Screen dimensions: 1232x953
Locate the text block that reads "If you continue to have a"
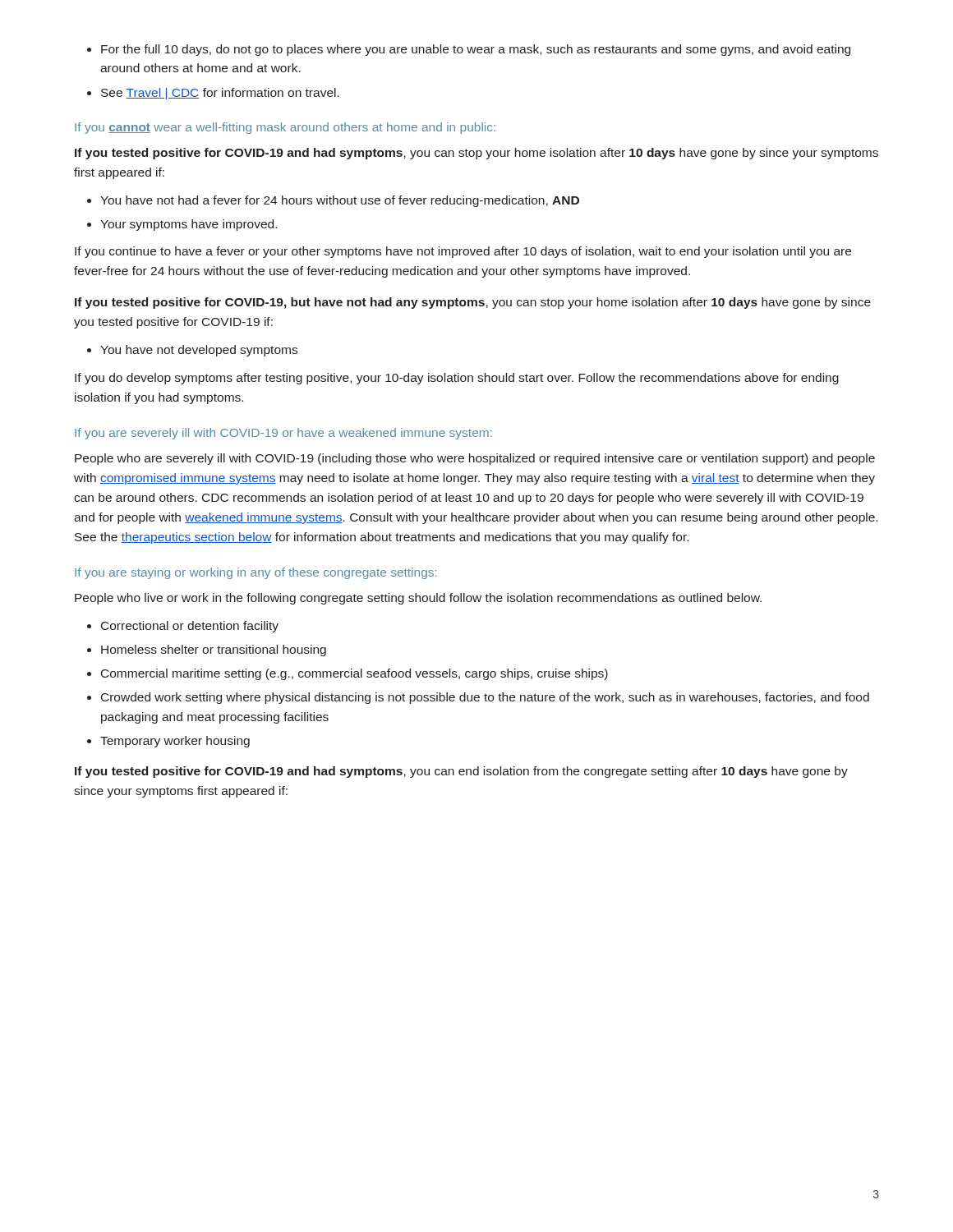tap(463, 261)
